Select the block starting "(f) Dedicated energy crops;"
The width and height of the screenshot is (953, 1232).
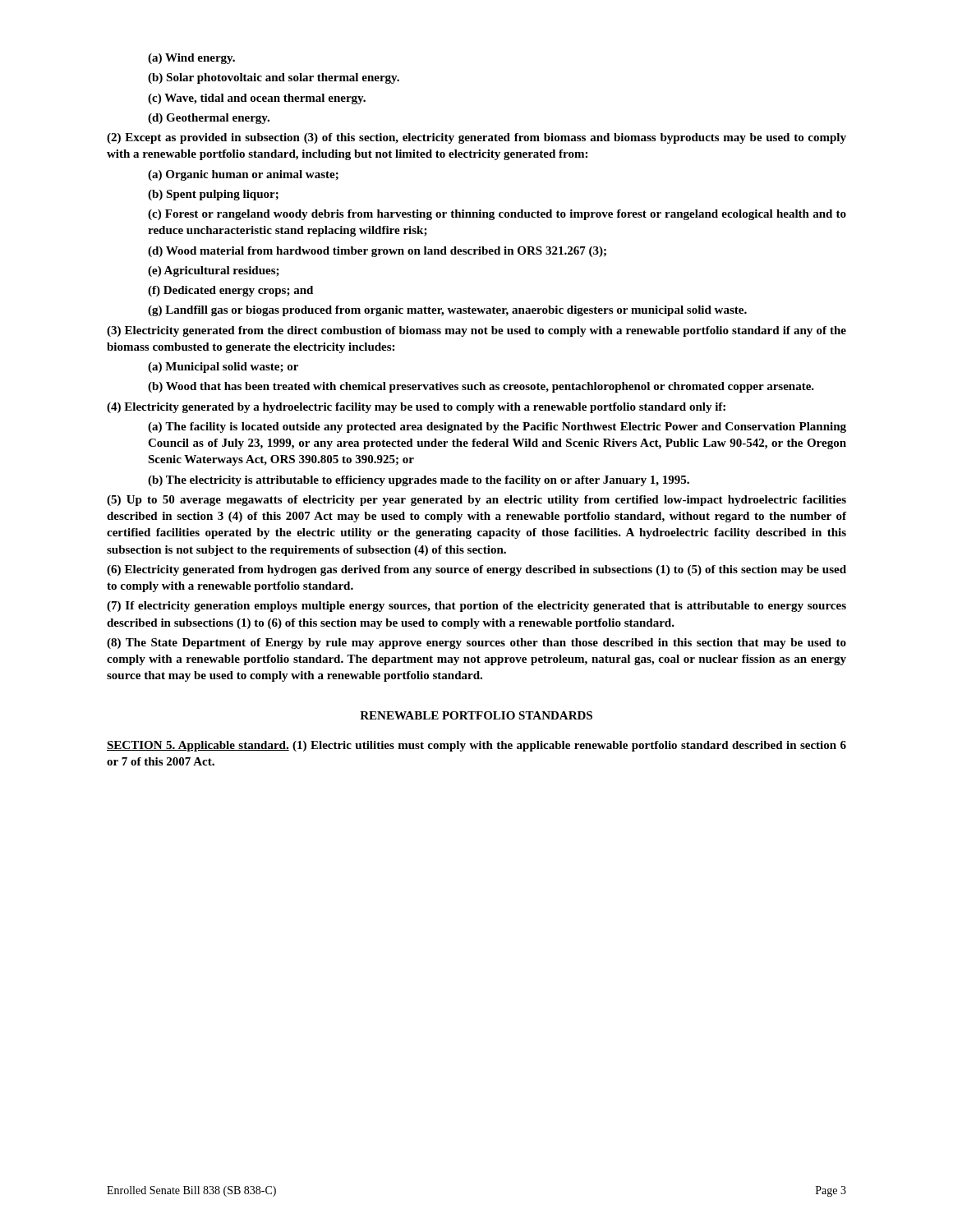pyautogui.click(x=231, y=290)
